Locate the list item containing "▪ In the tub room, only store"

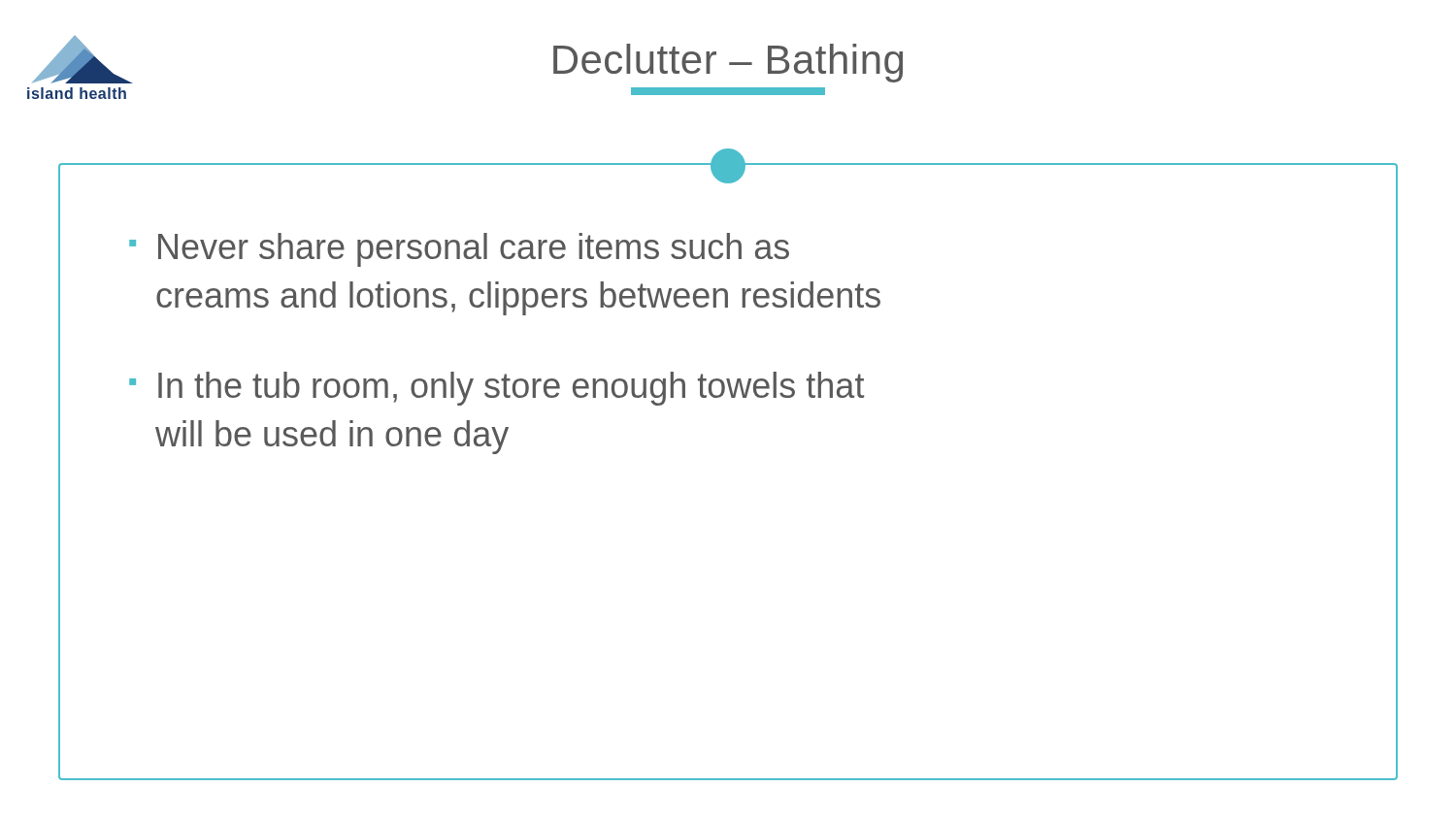coord(496,411)
